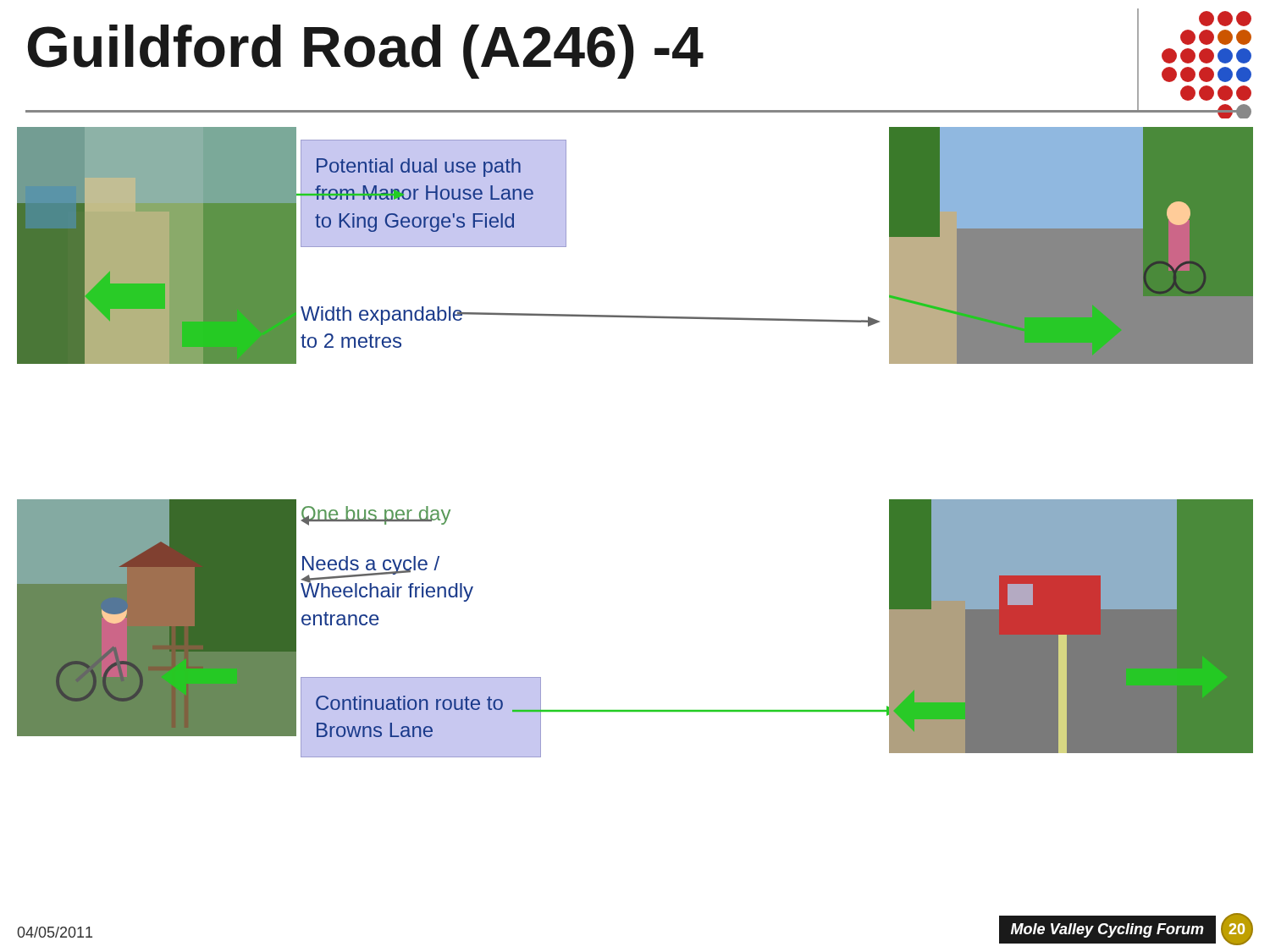This screenshot has height=952, width=1270.
Task: Point to "Continuation route to Browns Lane"
Action: (x=409, y=716)
